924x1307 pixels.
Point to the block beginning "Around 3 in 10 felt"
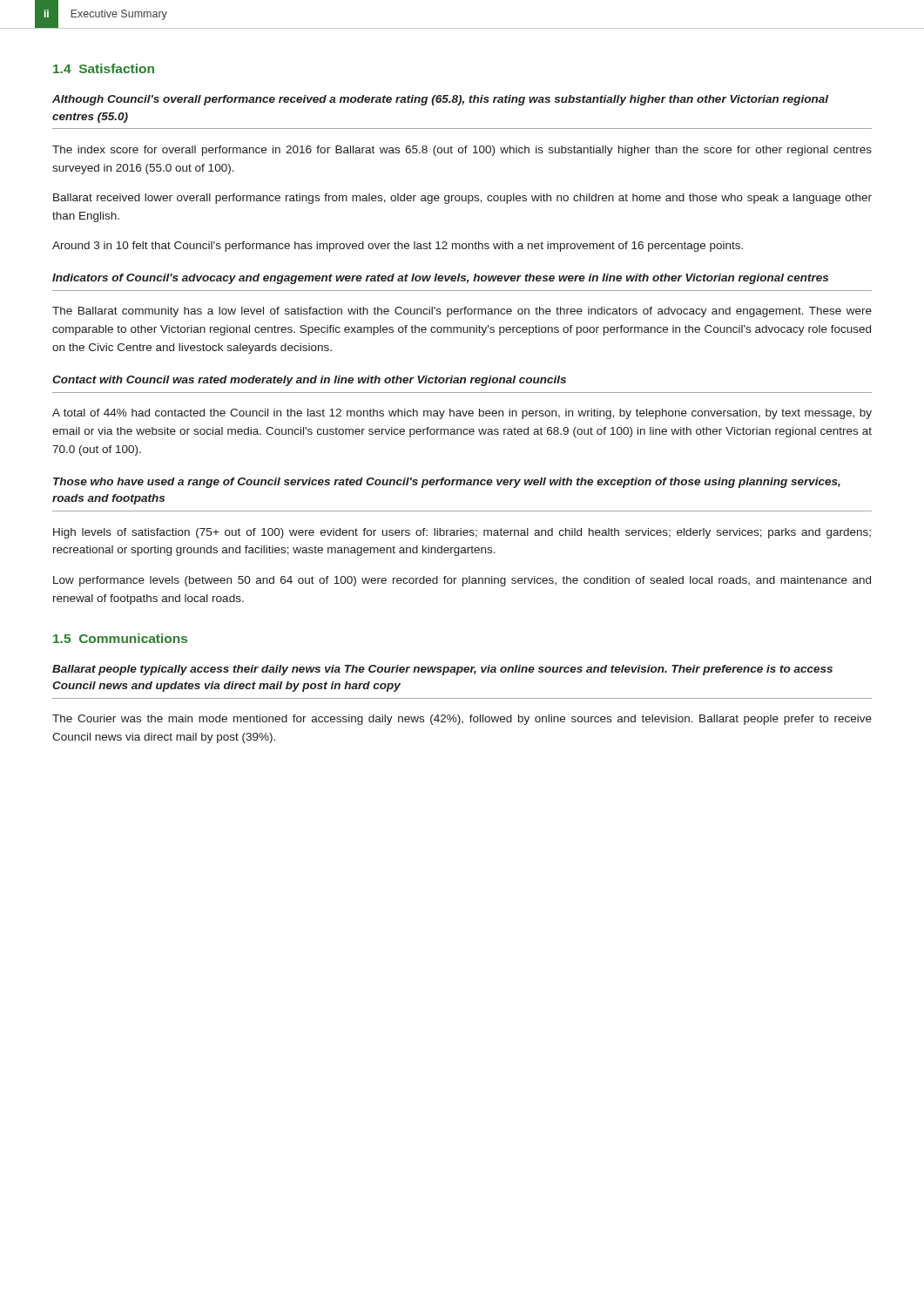[462, 246]
